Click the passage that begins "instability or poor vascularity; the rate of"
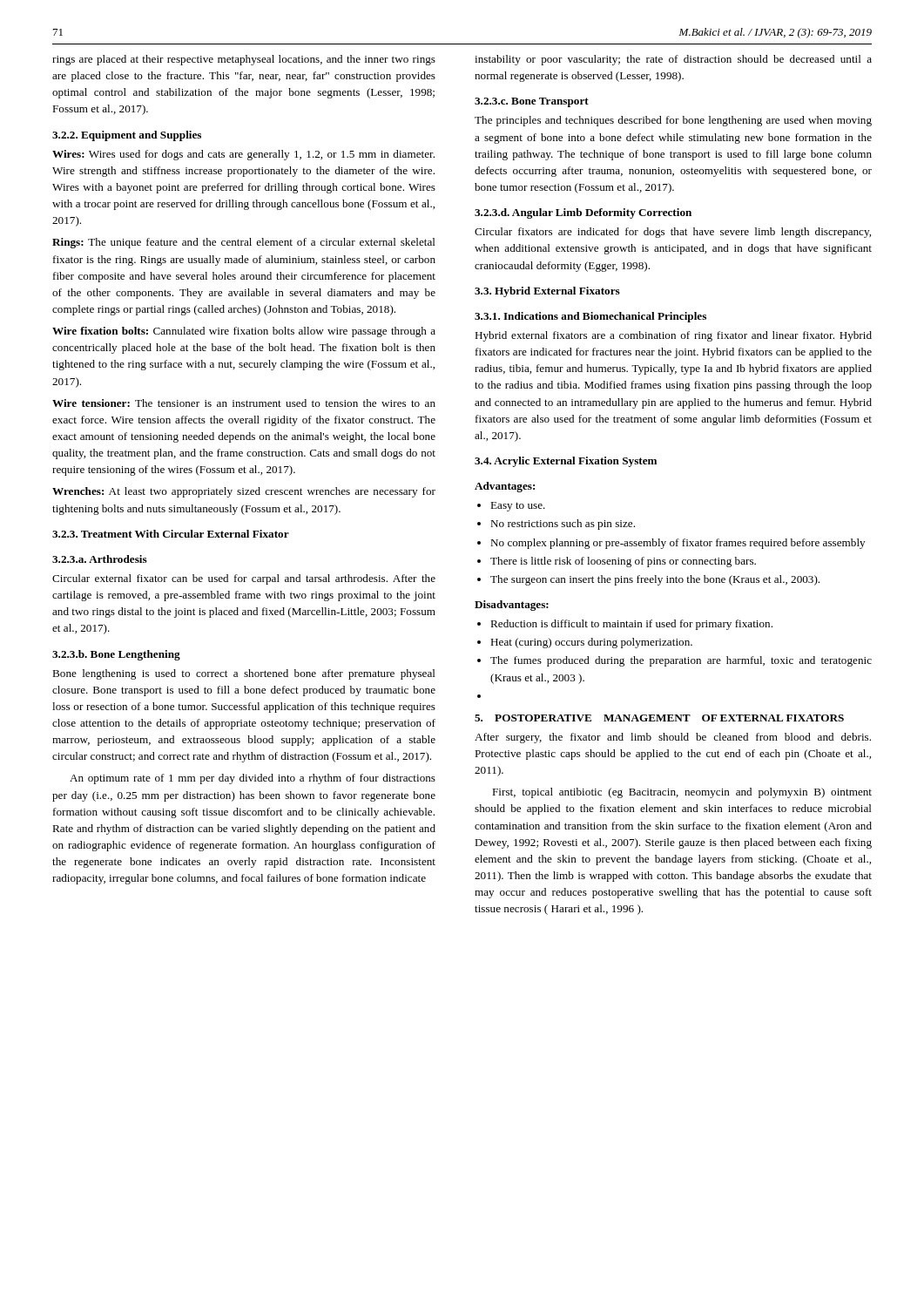The height and width of the screenshot is (1307, 924). point(673,67)
